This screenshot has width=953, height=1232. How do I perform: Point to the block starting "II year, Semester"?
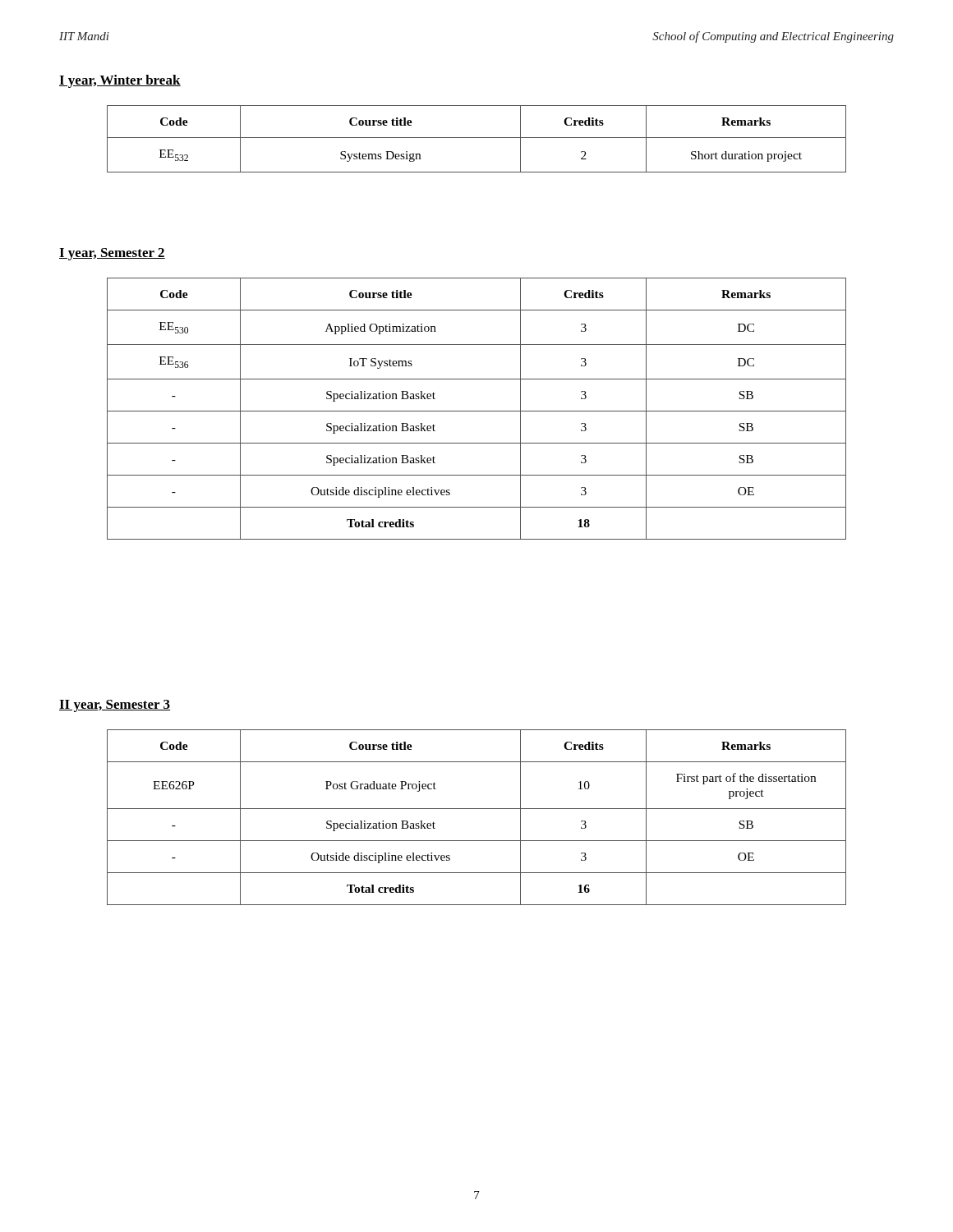pyautogui.click(x=115, y=704)
